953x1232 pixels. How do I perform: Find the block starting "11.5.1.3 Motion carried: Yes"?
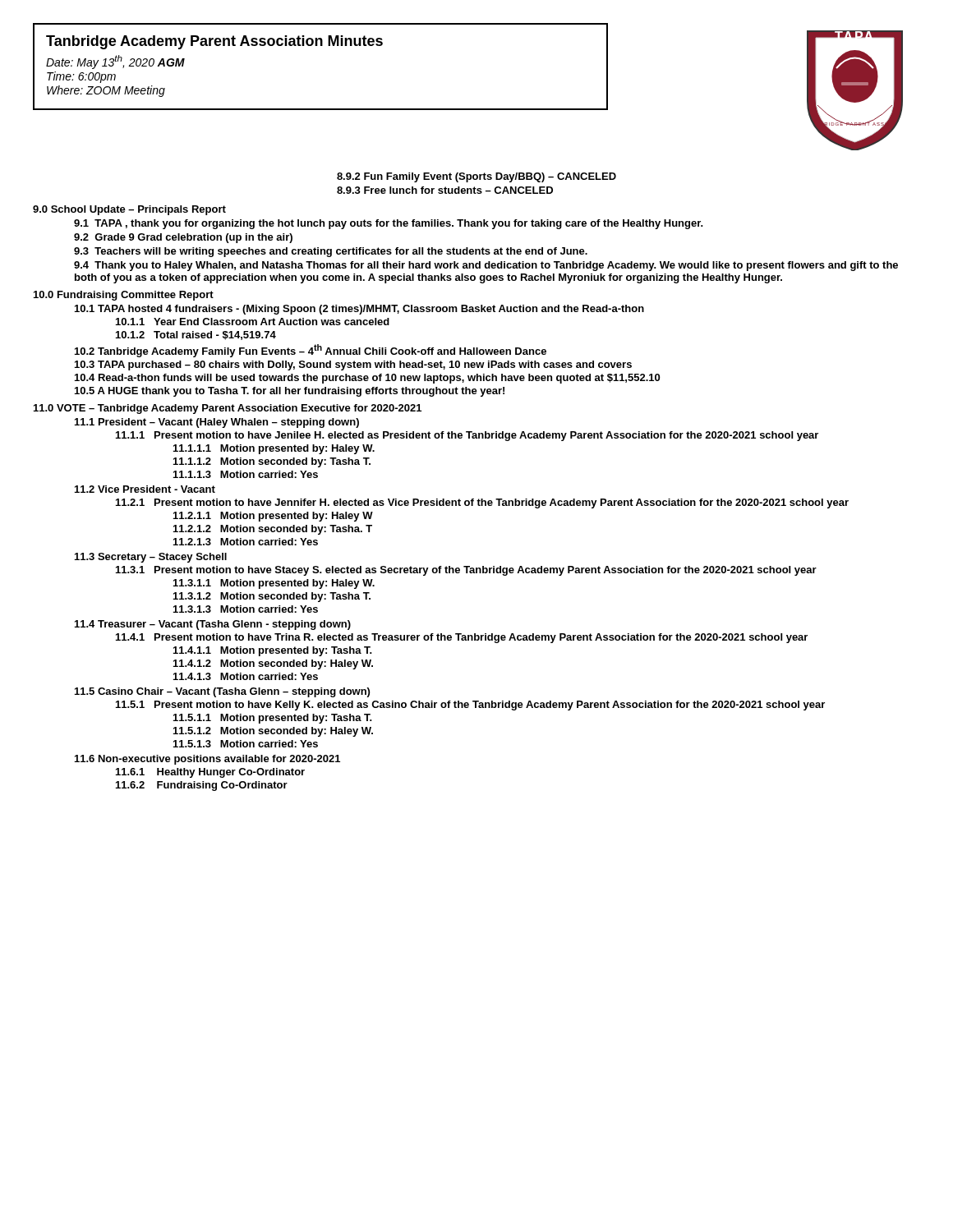245,744
